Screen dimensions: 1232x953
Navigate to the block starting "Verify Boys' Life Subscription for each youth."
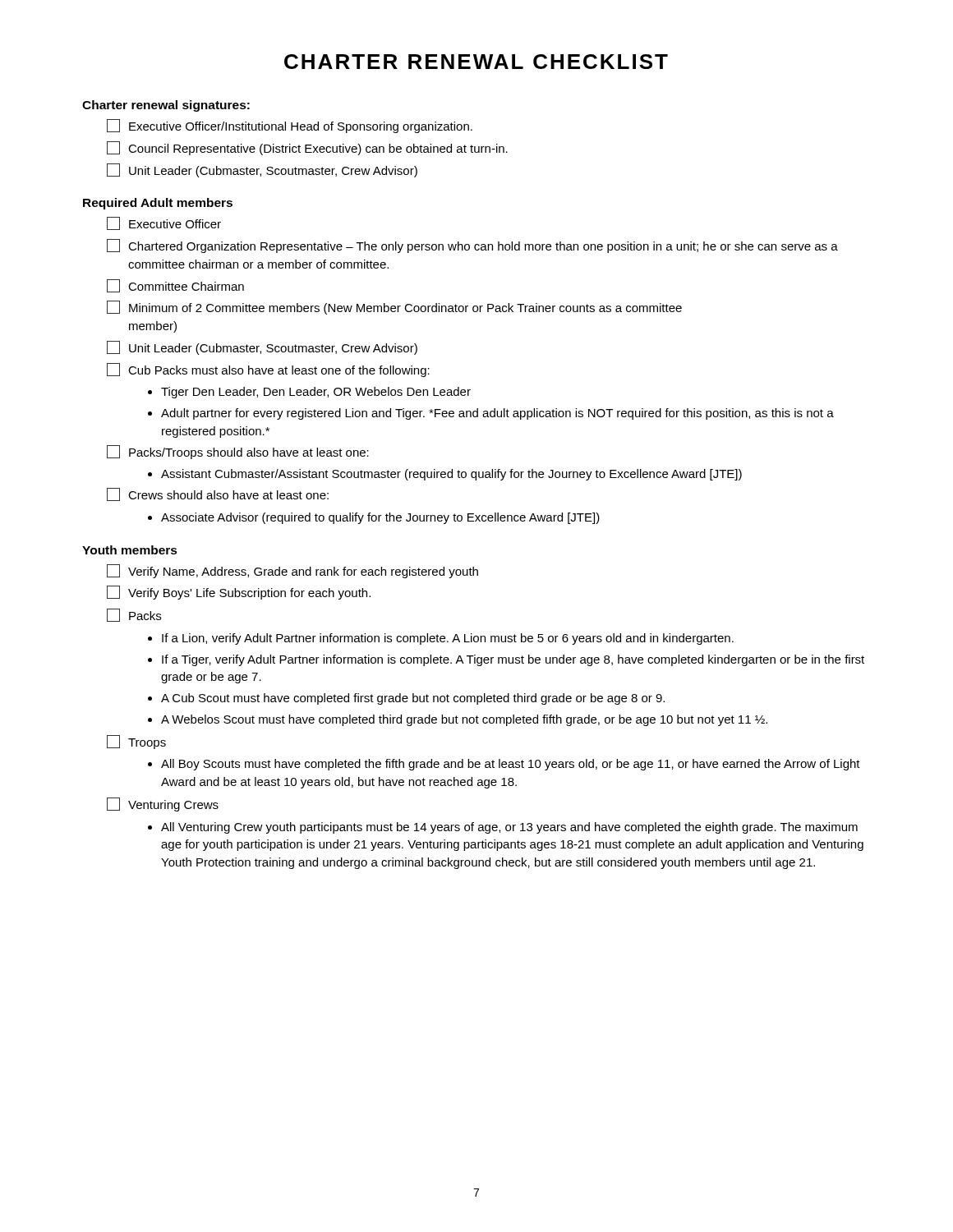(239, 593)
